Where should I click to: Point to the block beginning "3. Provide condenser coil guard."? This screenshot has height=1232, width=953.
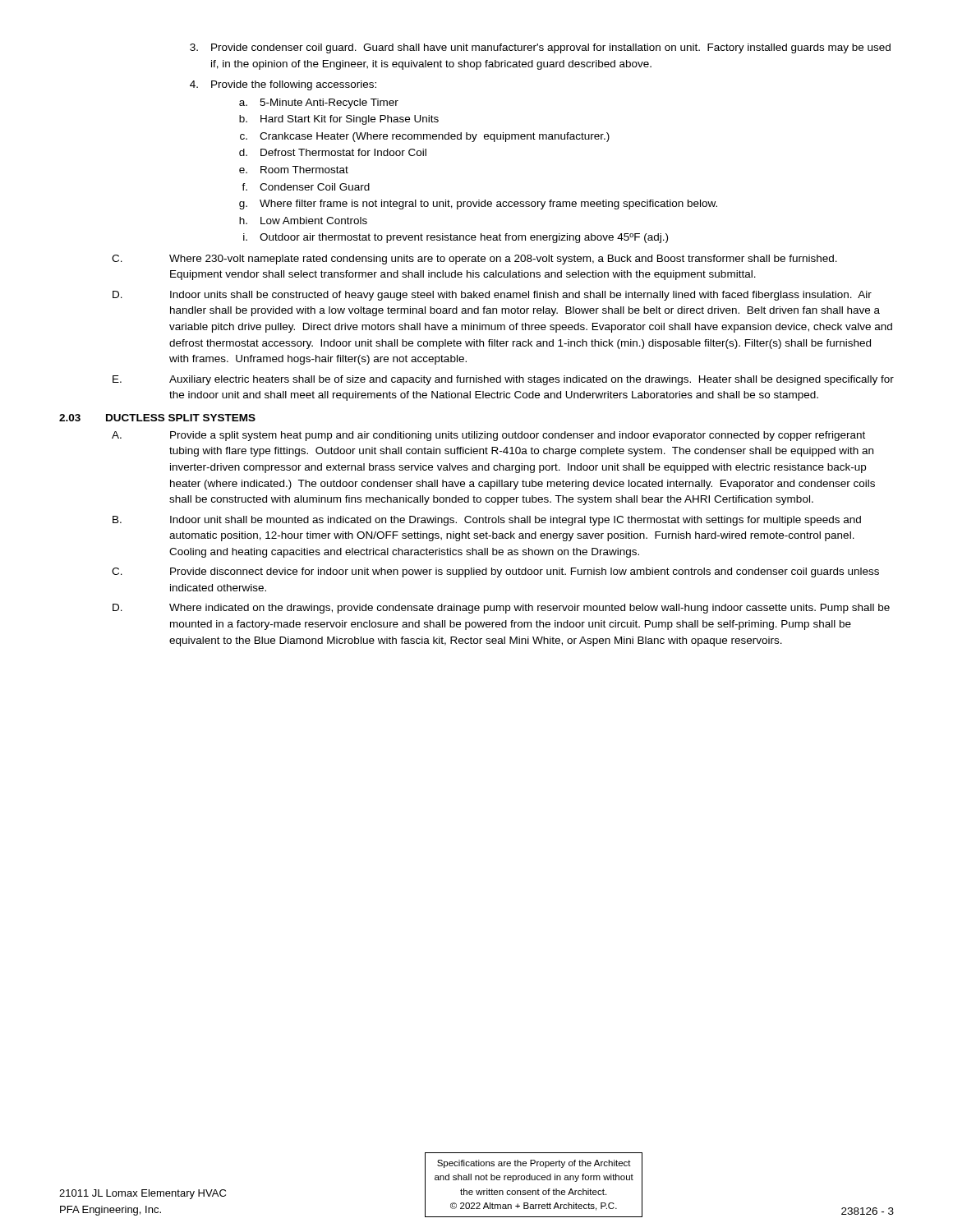pos(526,56)
